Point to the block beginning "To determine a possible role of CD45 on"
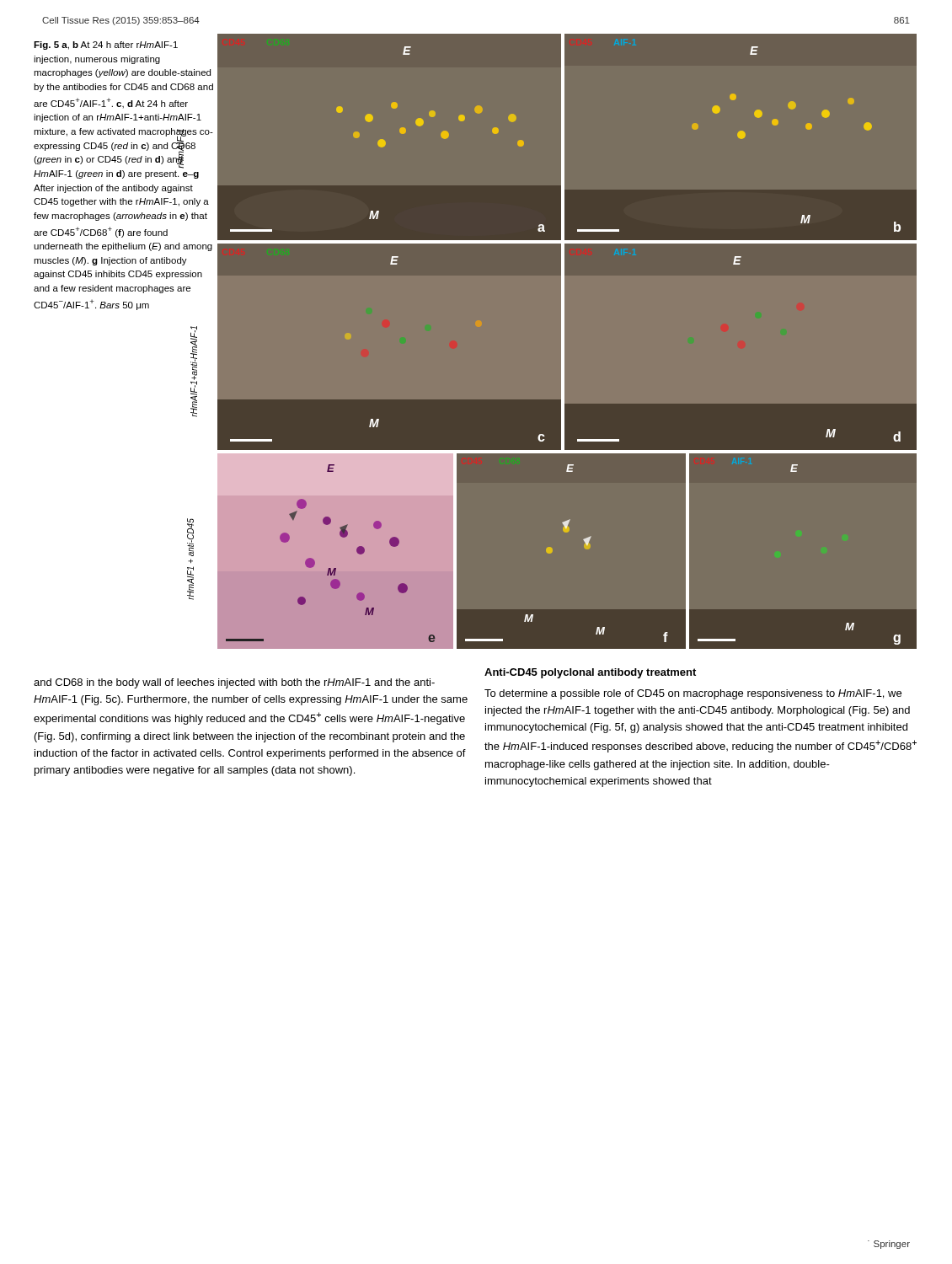The width and height of the screenshot is (952, 1264). pos(701,737)
